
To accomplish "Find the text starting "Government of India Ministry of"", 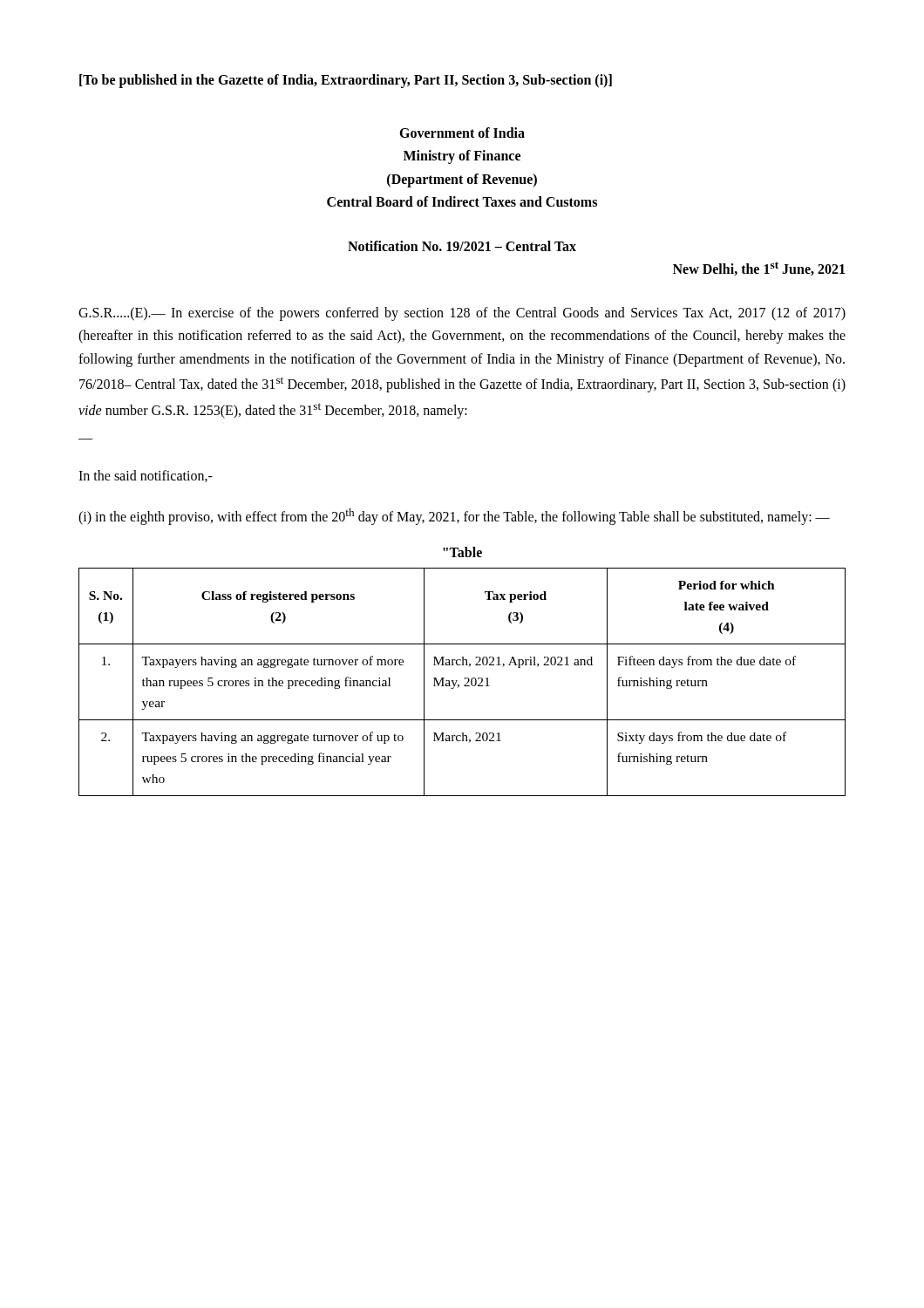I will coord(462,168).
